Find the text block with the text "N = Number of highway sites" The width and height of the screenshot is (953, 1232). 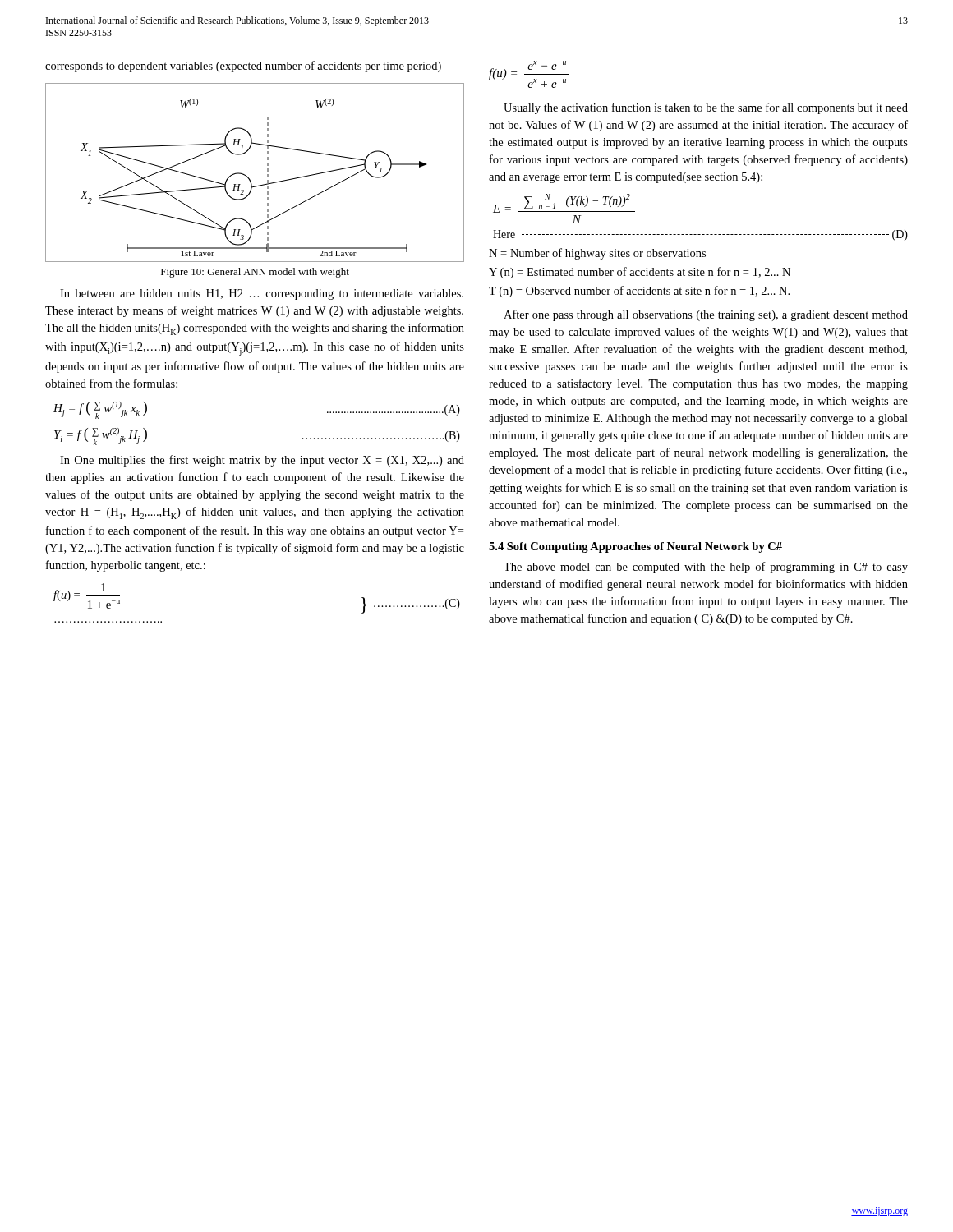tap(698, 273)
